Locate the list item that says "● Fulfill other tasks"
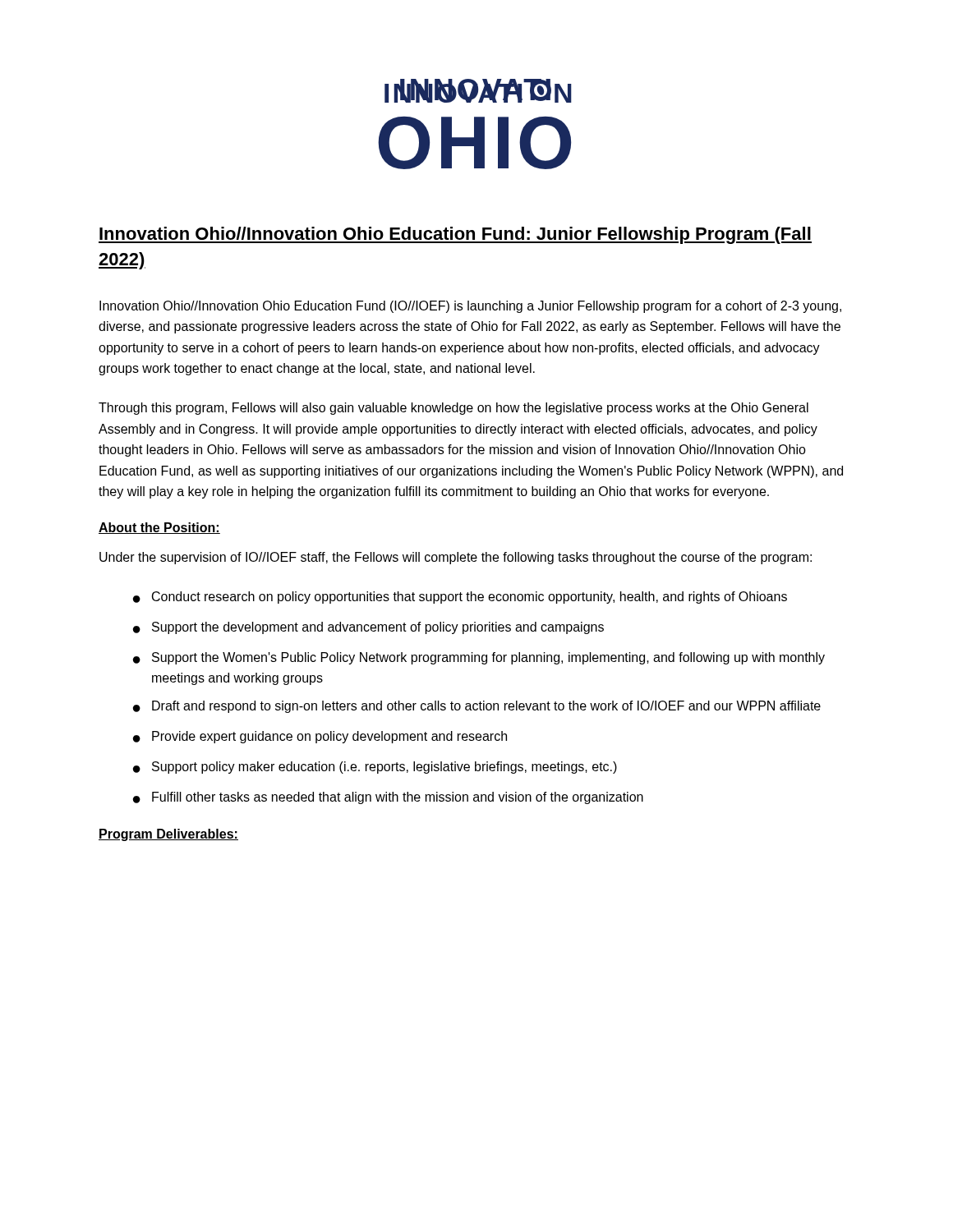Viewport: 953px width, 1232px height. coord(493,799)
